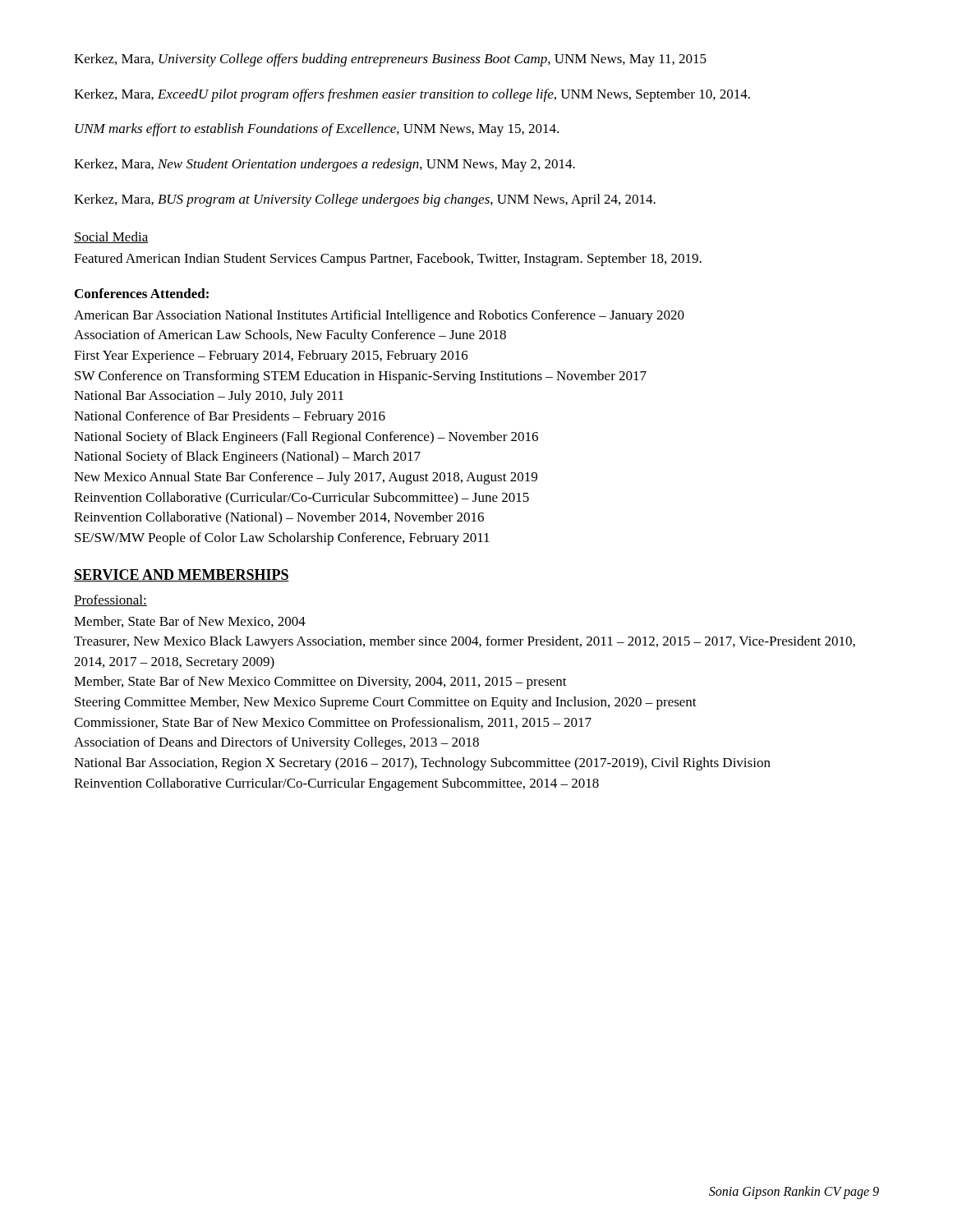Find the list item that says "Kerkez, Mara, University"
Viewport: 953px width, 1232px height.
pos(390,59)
